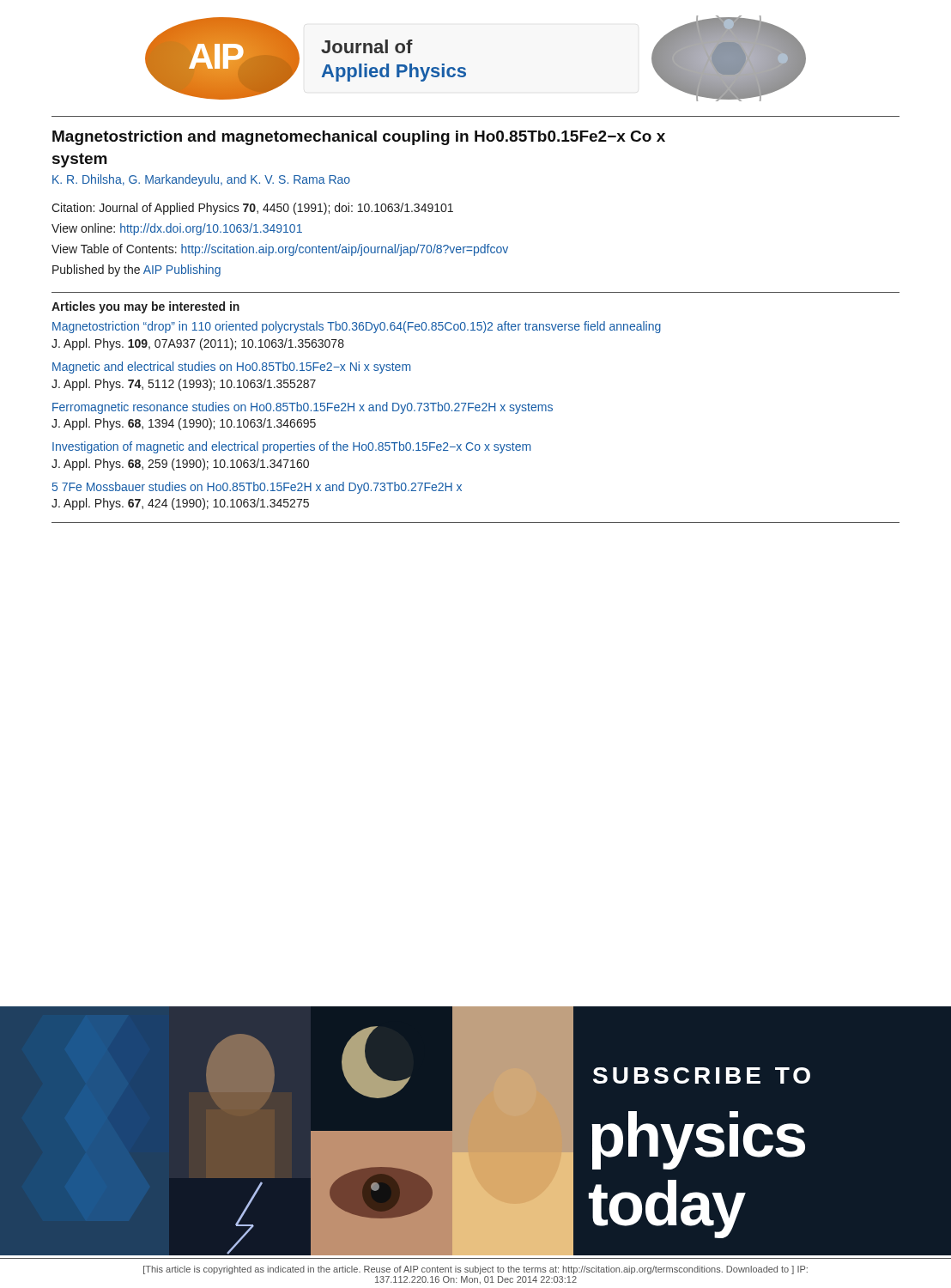951x1288 pixels.
Task: Locate a section header
Action: (146, 307)
